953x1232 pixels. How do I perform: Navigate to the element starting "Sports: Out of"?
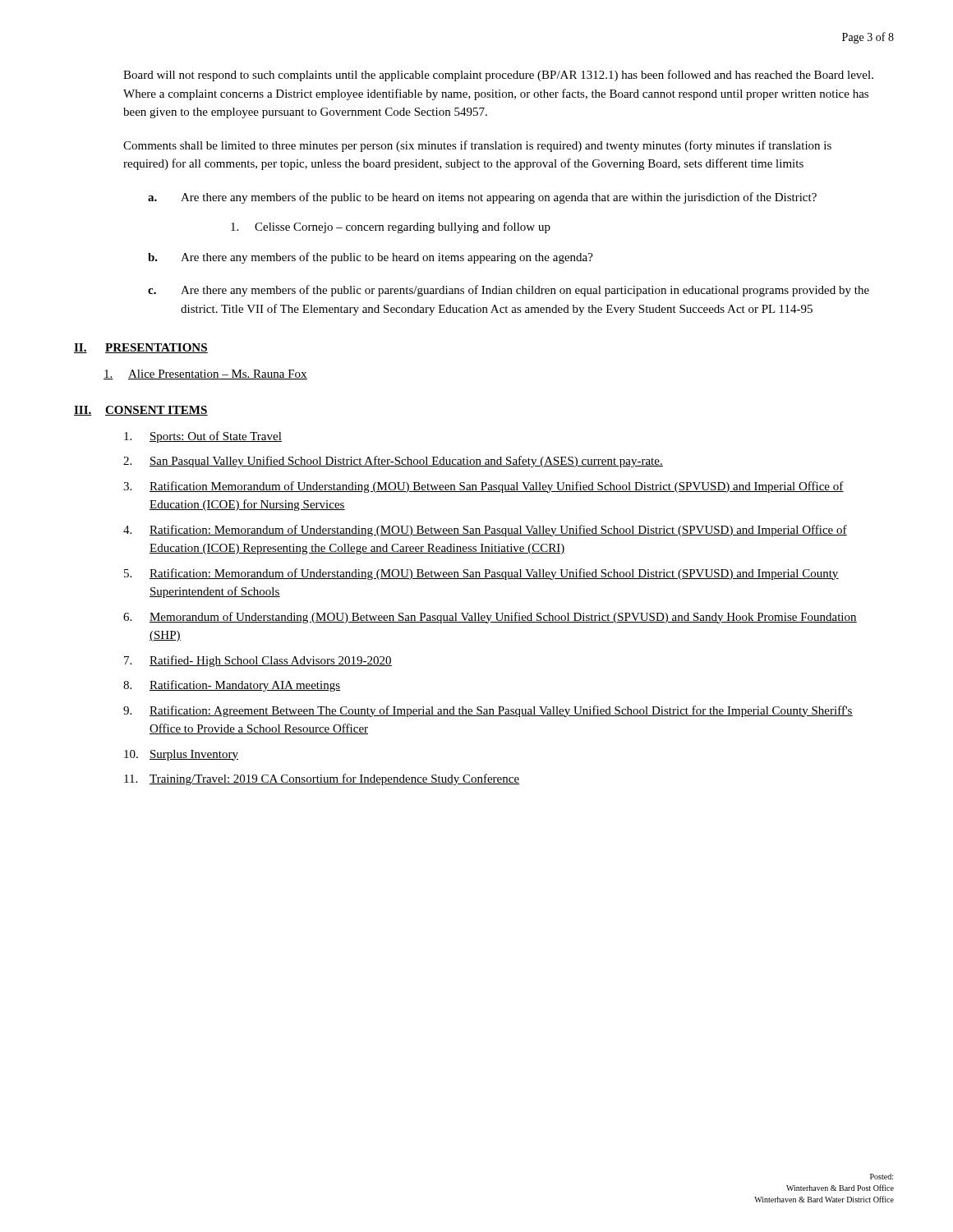pyautogui.click(x=202, y=436)
